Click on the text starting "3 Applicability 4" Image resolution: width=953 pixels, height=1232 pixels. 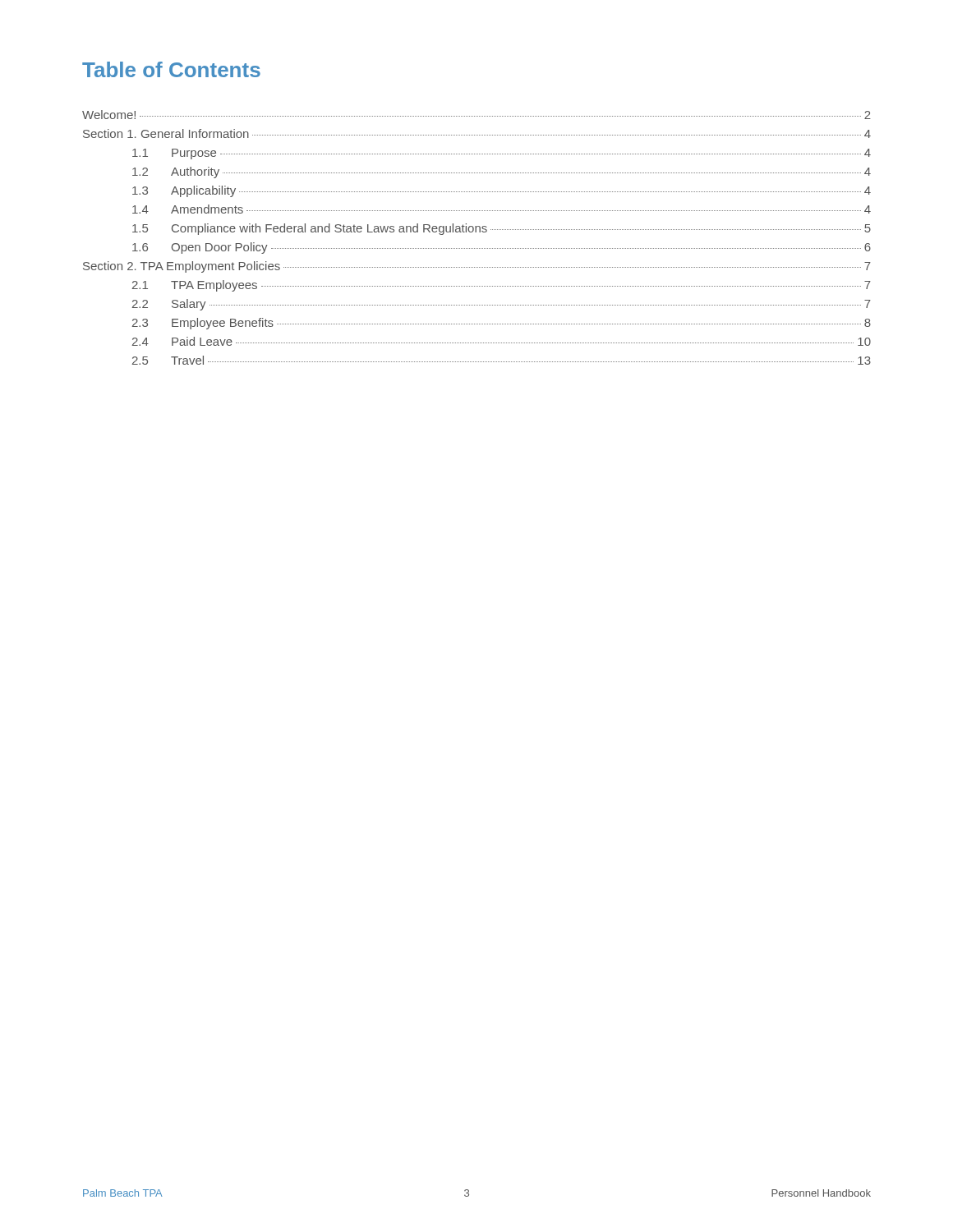(476, 190)
